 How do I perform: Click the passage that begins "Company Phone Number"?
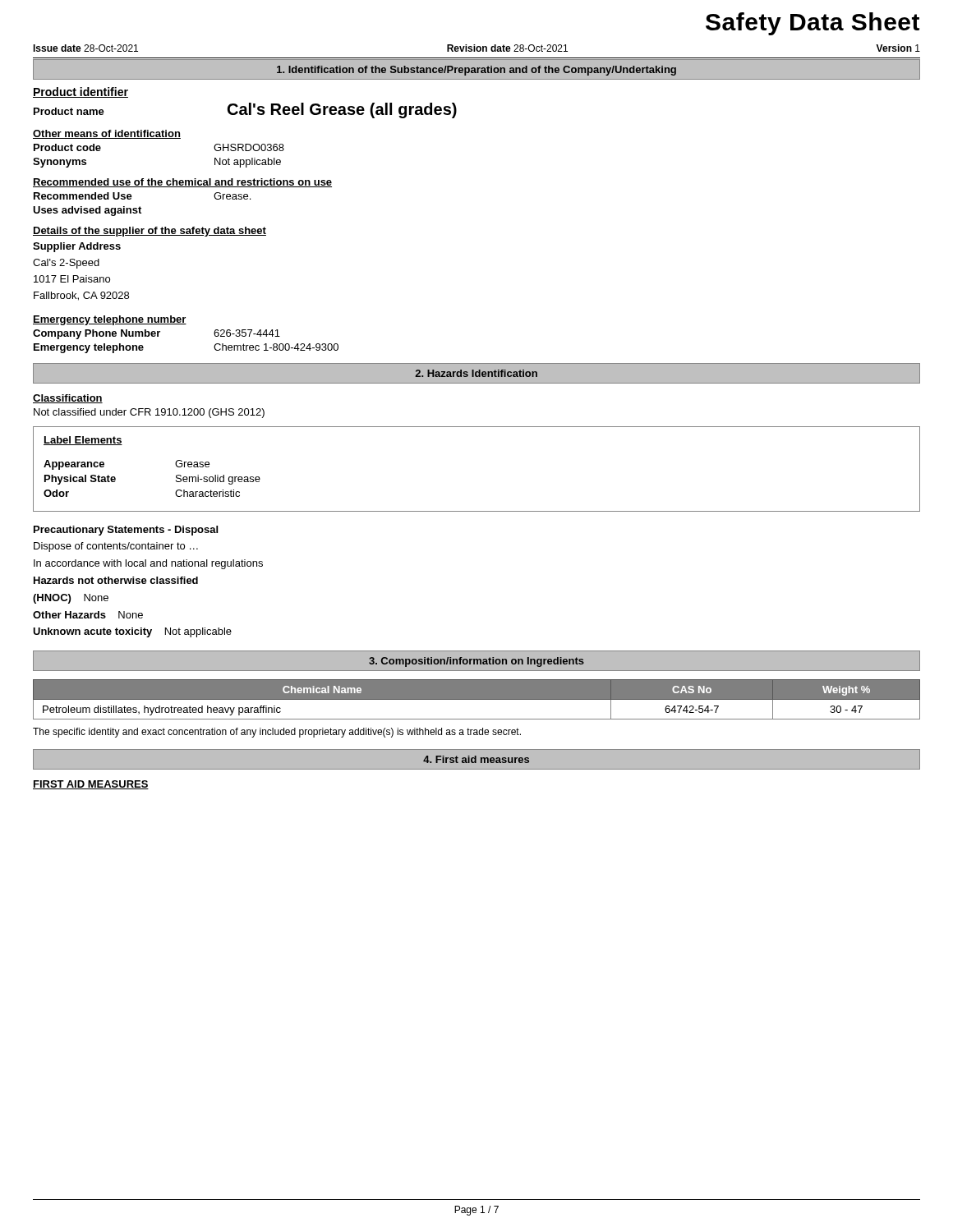(156, 333)
